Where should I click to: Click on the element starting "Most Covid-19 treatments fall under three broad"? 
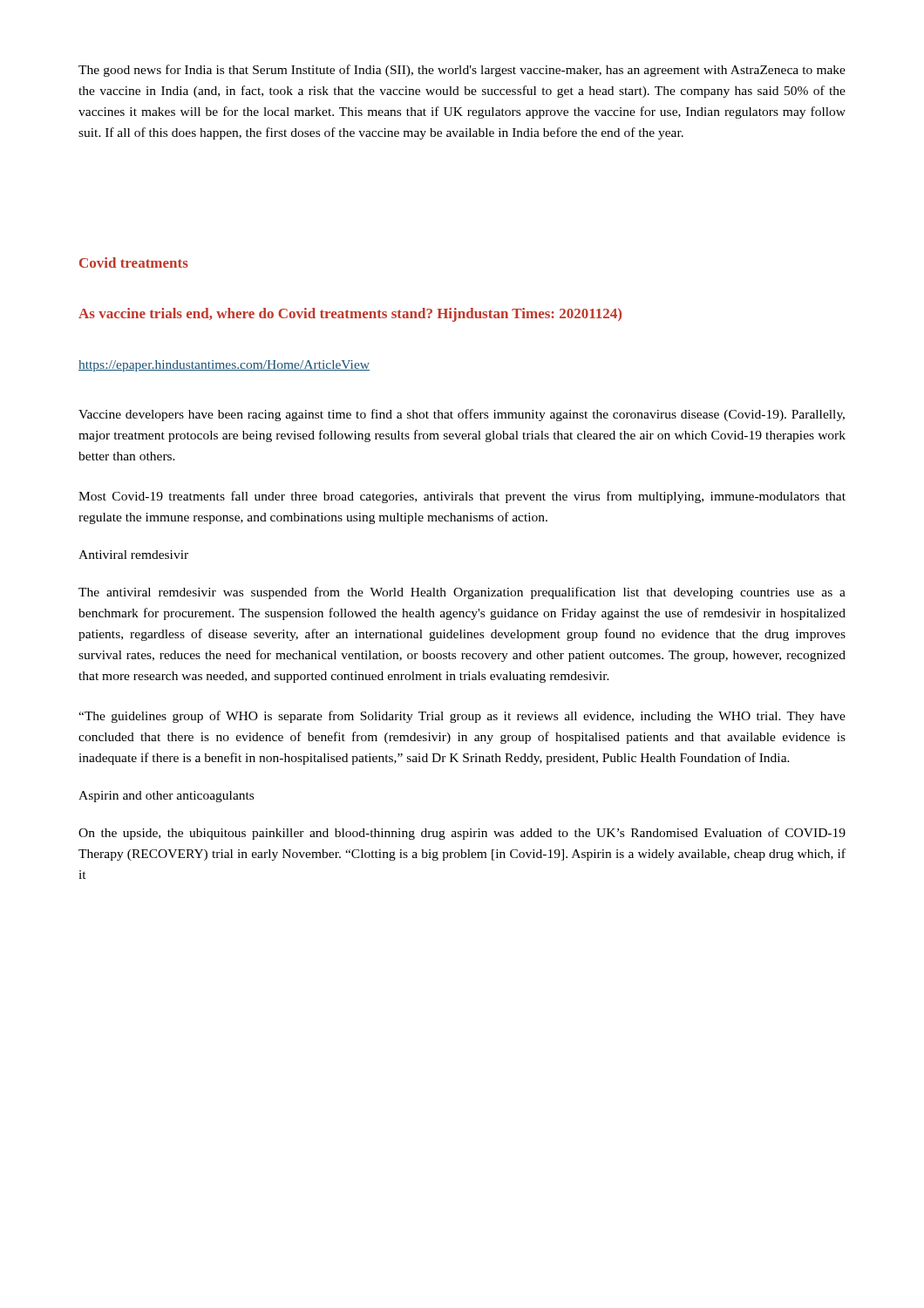[462, 506]
